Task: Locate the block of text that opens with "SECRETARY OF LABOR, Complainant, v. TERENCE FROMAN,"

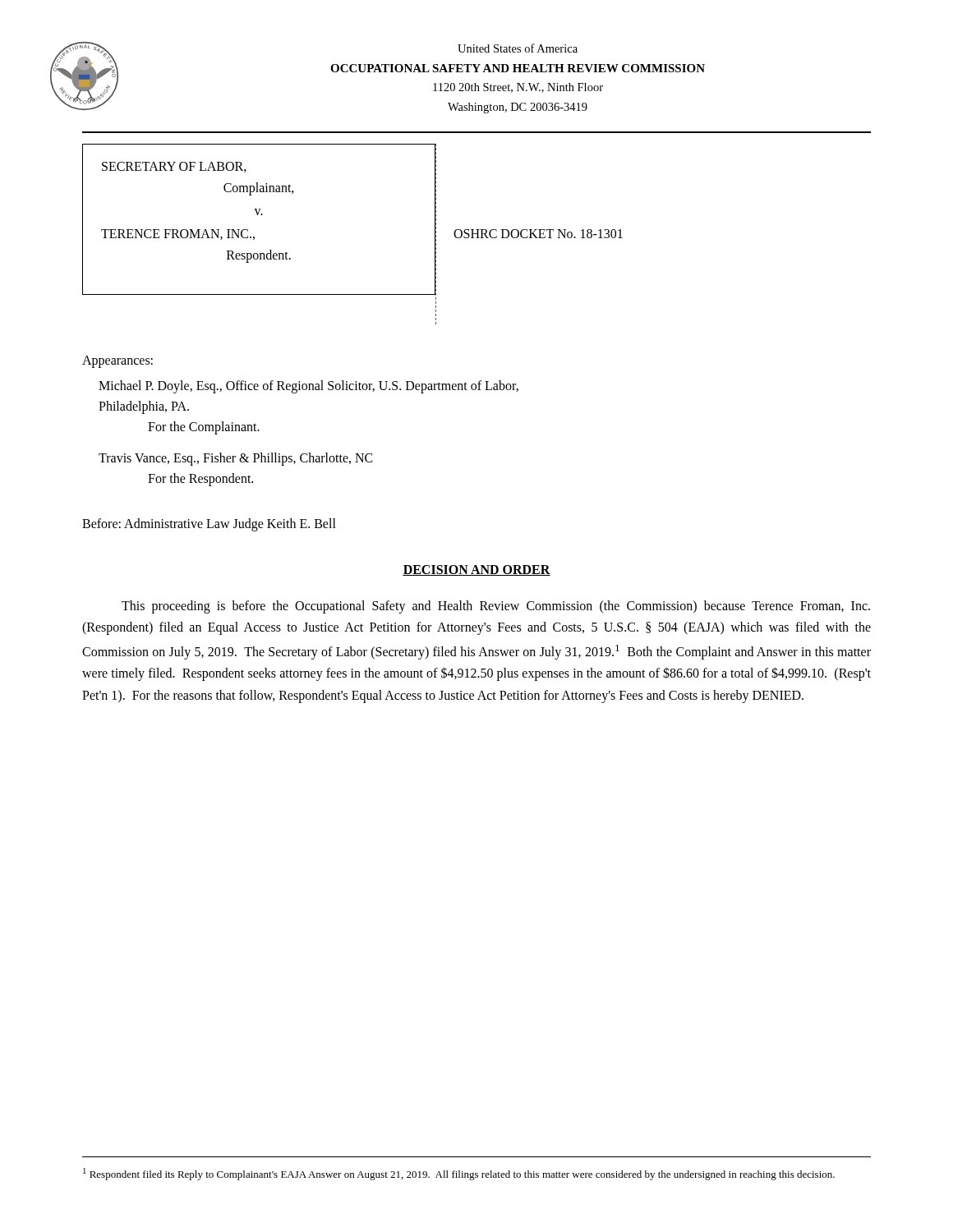Action: pyautogui.click(x=259, y=211)
